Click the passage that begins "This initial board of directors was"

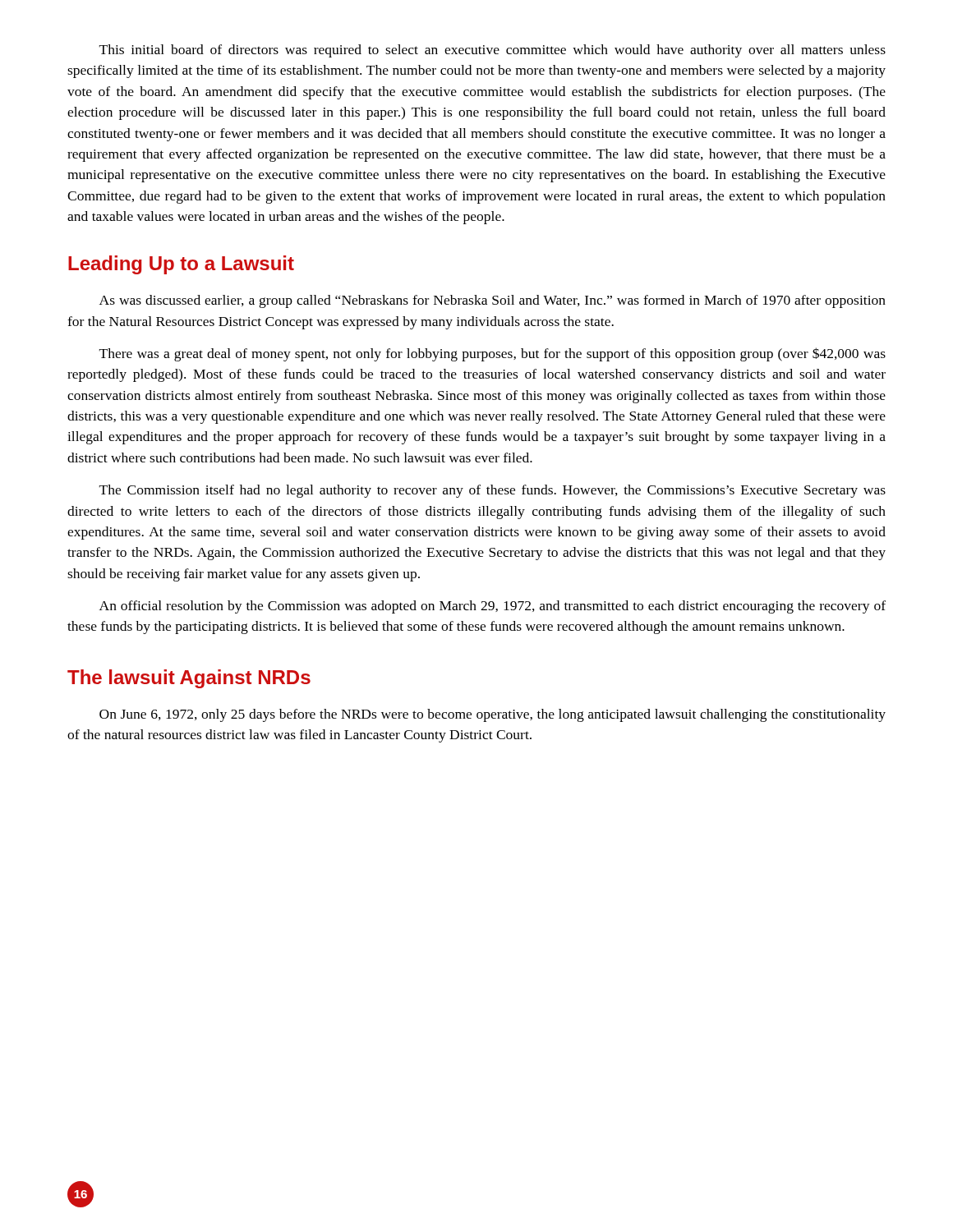[476, 133]
